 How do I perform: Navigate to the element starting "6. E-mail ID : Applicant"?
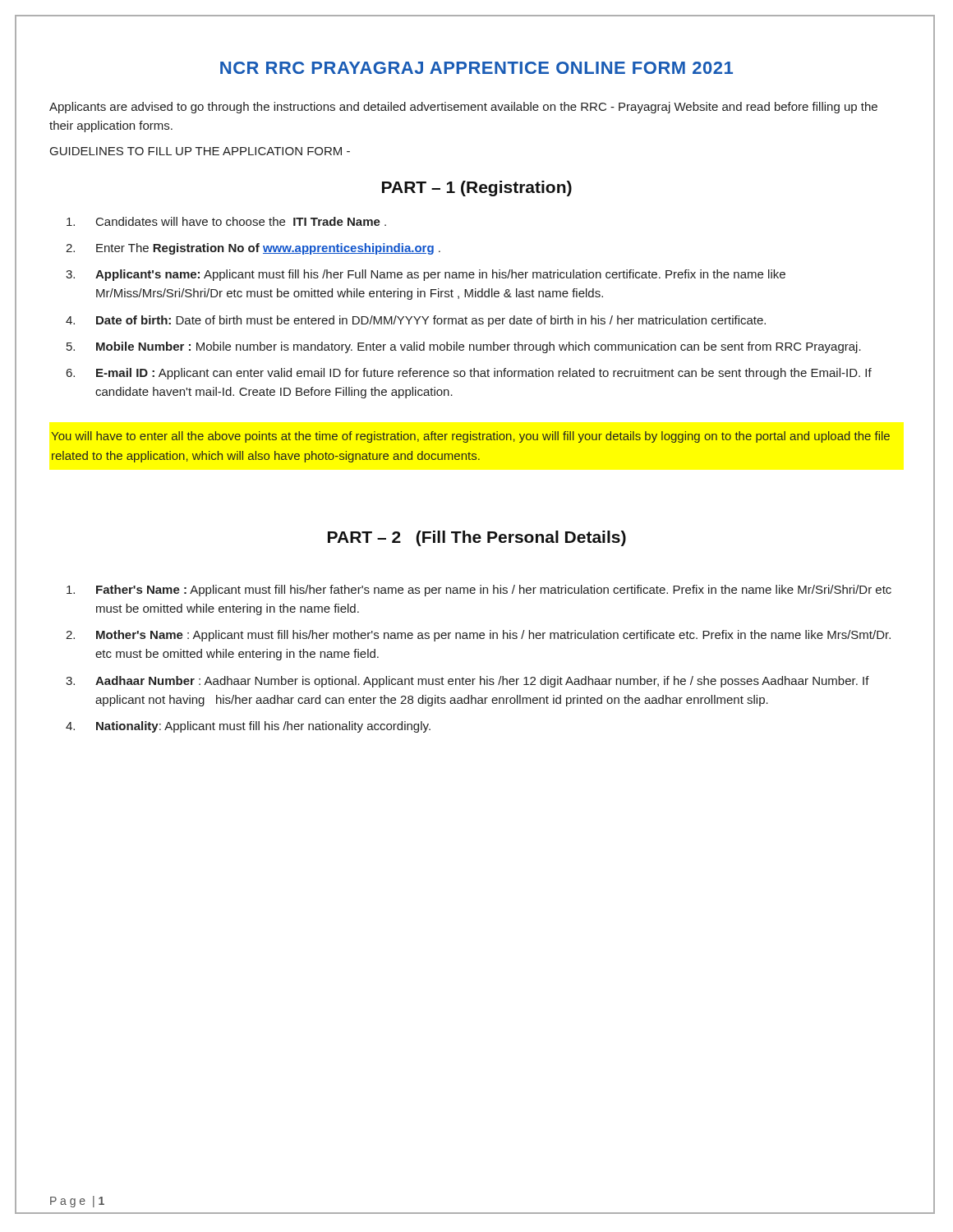(x=485, y=382)
